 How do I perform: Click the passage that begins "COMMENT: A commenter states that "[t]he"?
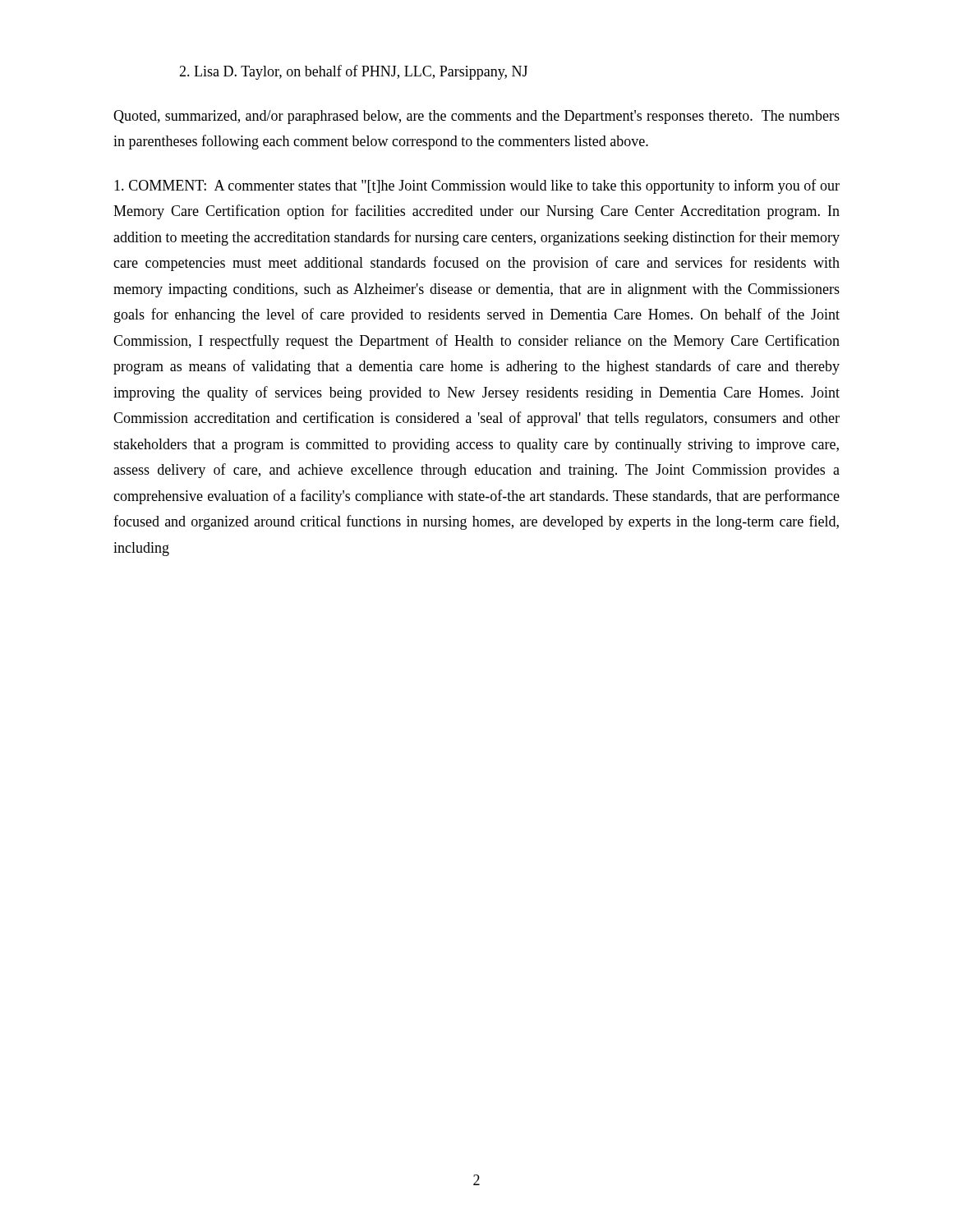point(476,366)
